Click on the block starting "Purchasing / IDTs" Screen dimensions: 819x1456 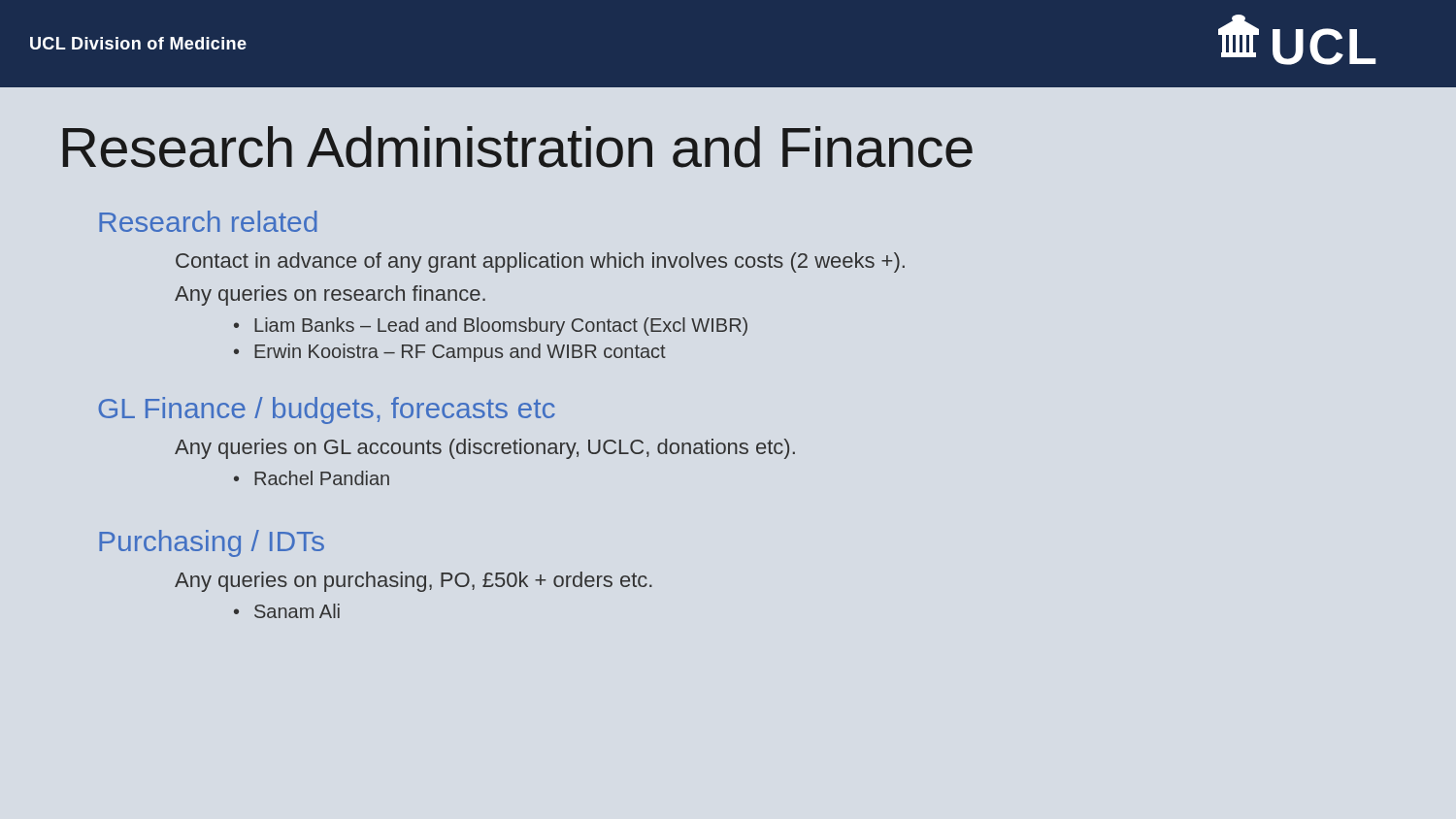tap(211, 541)
